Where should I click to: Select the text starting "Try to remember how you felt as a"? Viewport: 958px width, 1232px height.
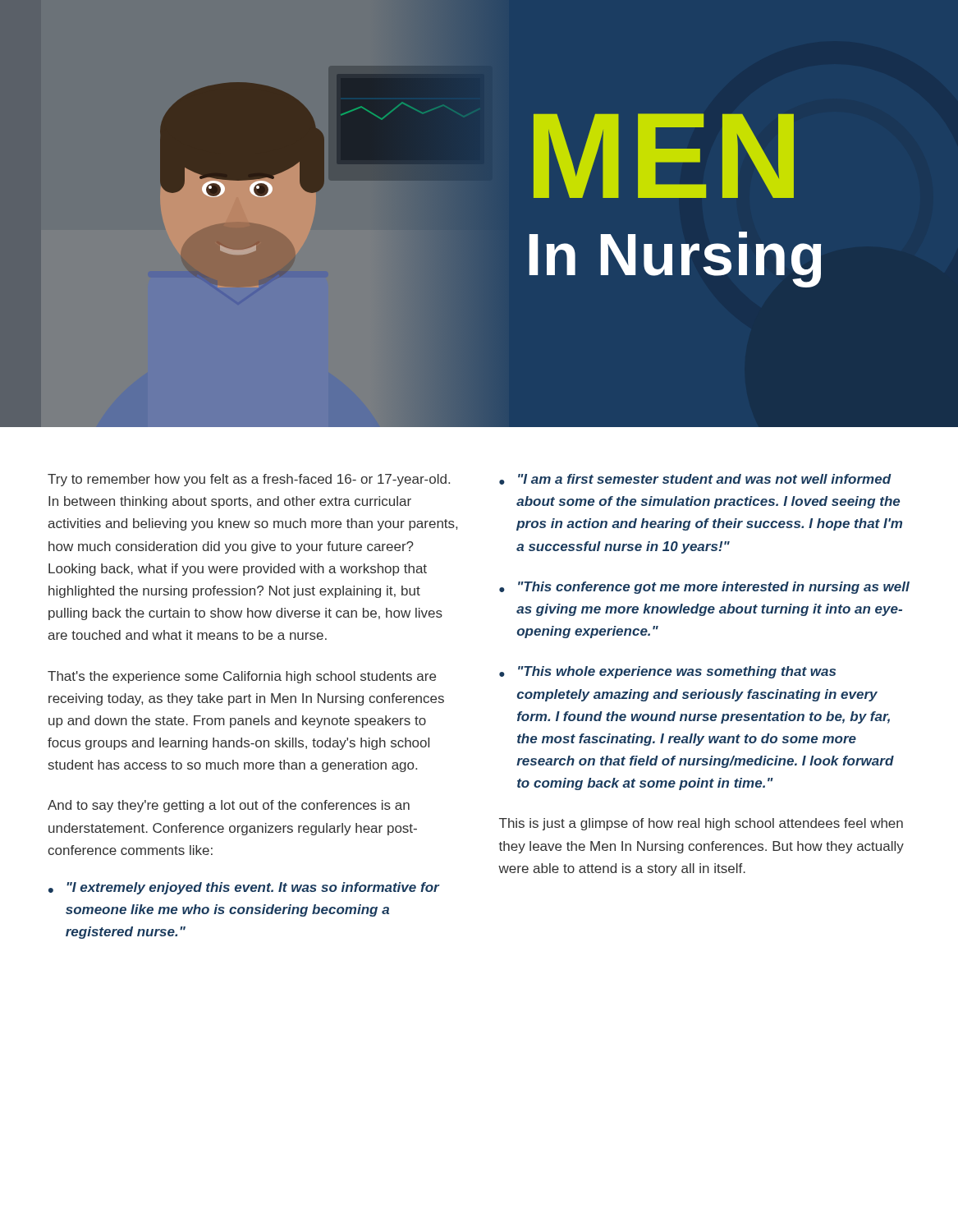pyautogui.click(x=253, y=557)
